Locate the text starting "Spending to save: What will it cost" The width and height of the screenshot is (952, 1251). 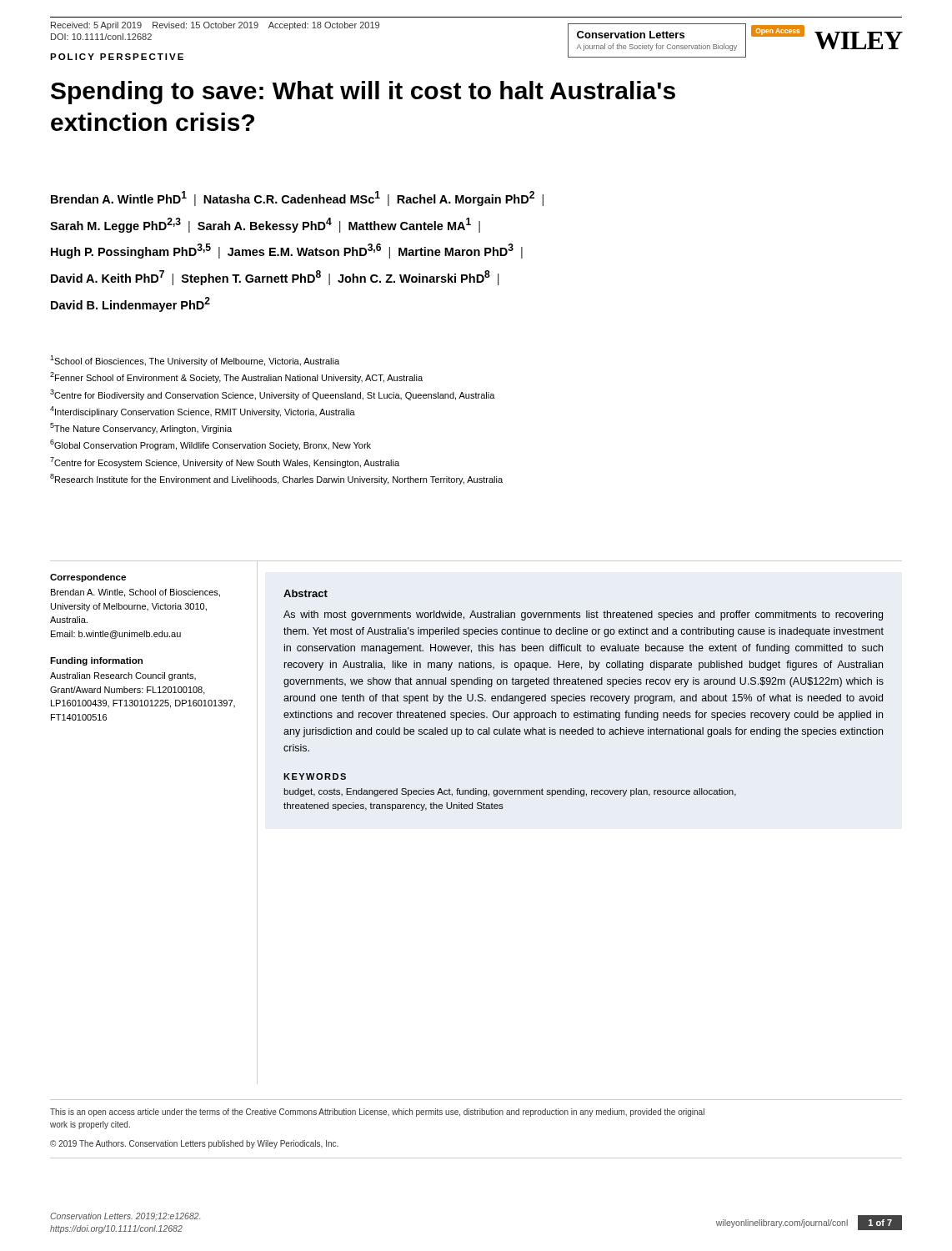click(x=363, y=106)
